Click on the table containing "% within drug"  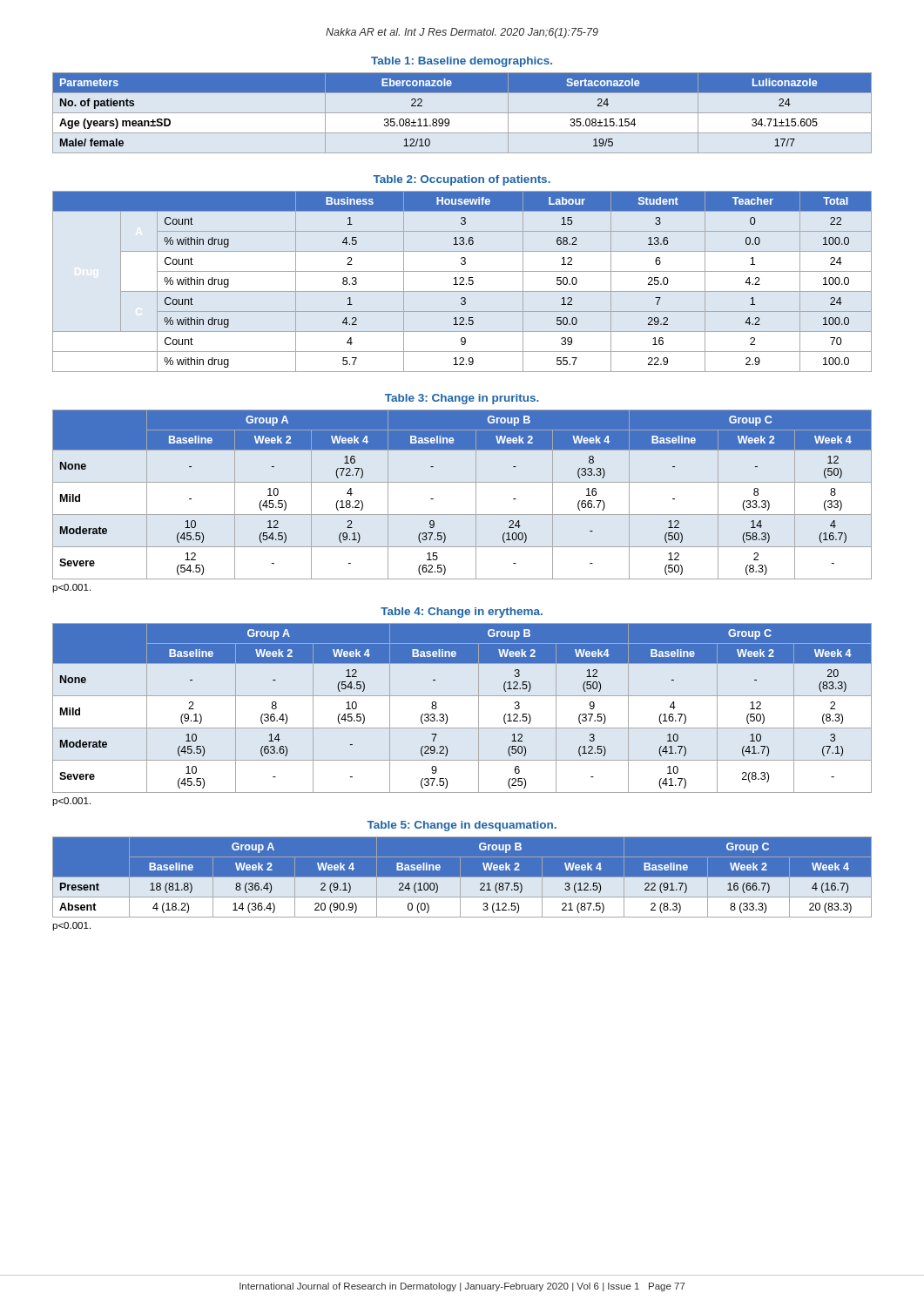tap(462, 281)
